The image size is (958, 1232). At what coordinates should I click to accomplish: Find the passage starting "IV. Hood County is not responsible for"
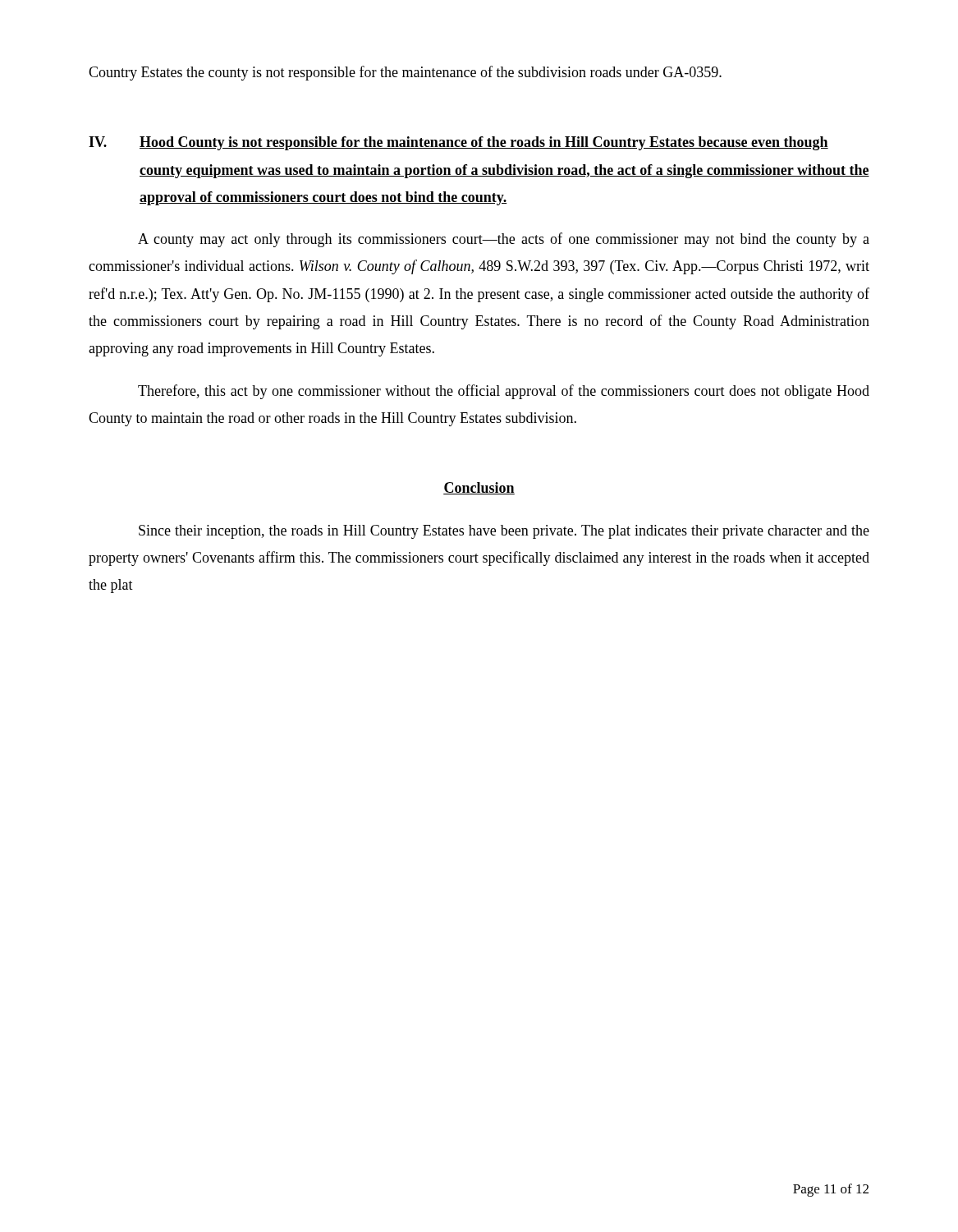pyautogui.click(x=479, y=170)
